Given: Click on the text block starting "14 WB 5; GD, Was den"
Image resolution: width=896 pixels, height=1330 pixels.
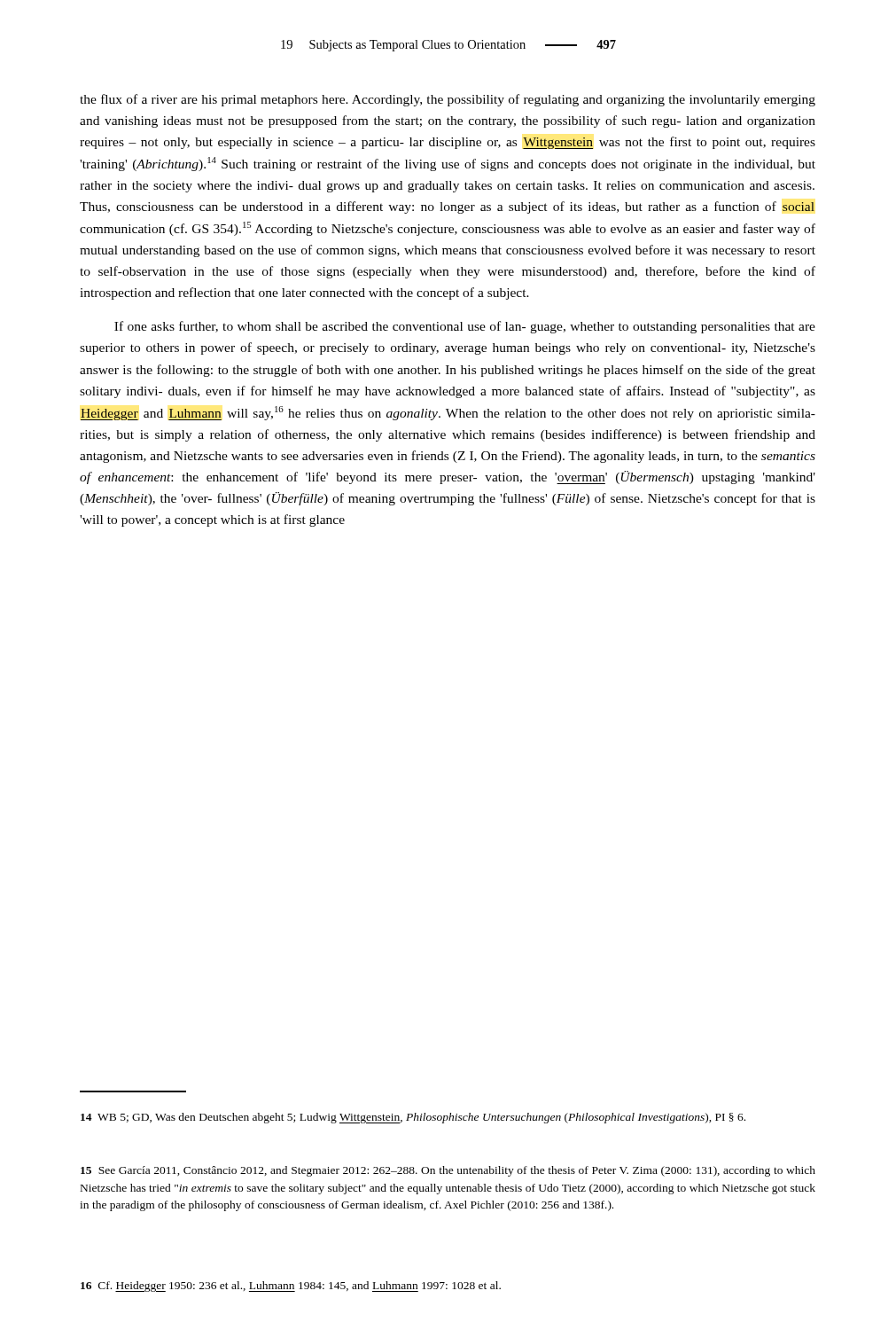Looking at the screenshot, I should tap(448, 1117).
